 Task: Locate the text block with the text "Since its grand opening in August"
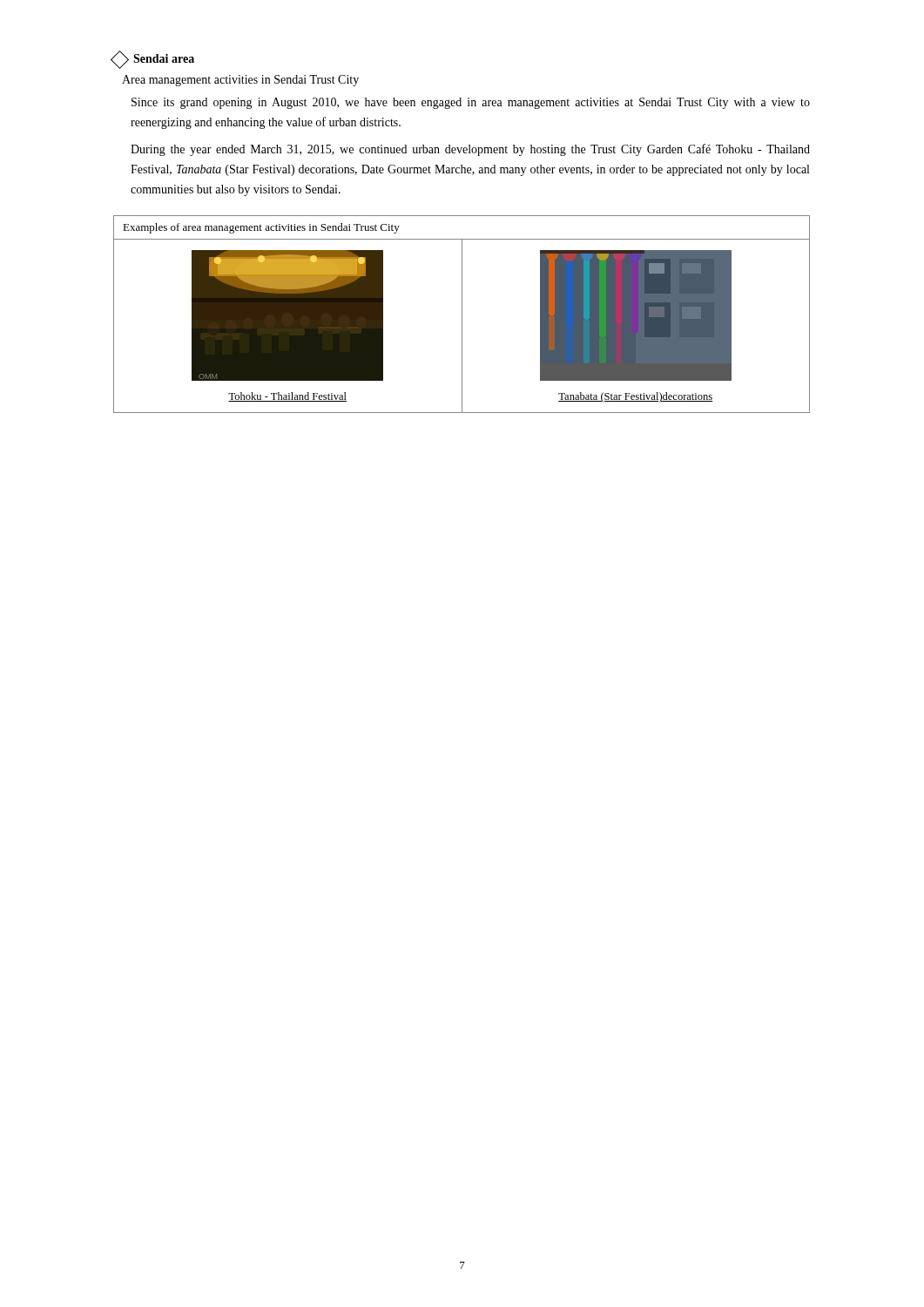pos(470,112)
